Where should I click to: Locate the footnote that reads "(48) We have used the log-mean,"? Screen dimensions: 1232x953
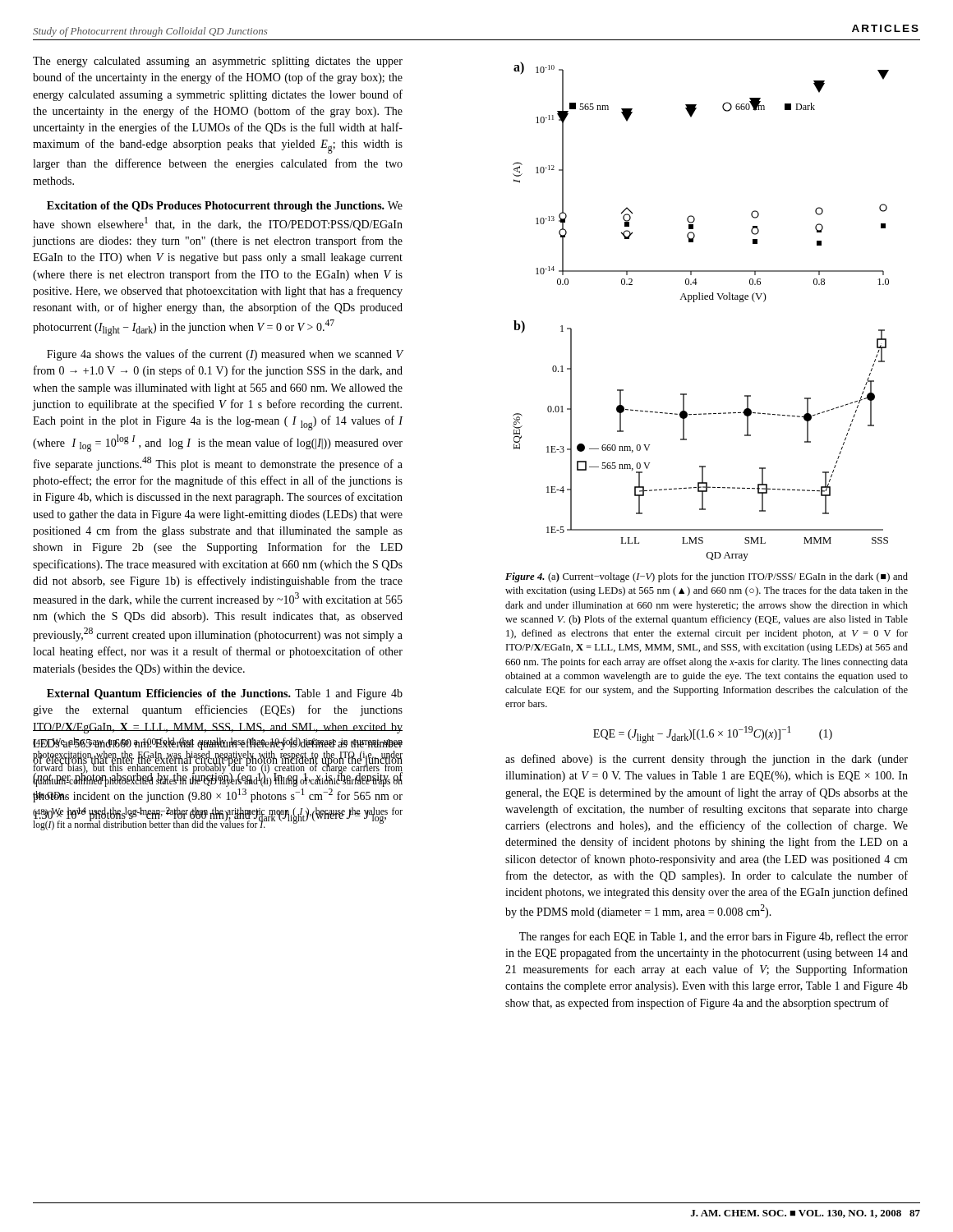tap(218, 818)
